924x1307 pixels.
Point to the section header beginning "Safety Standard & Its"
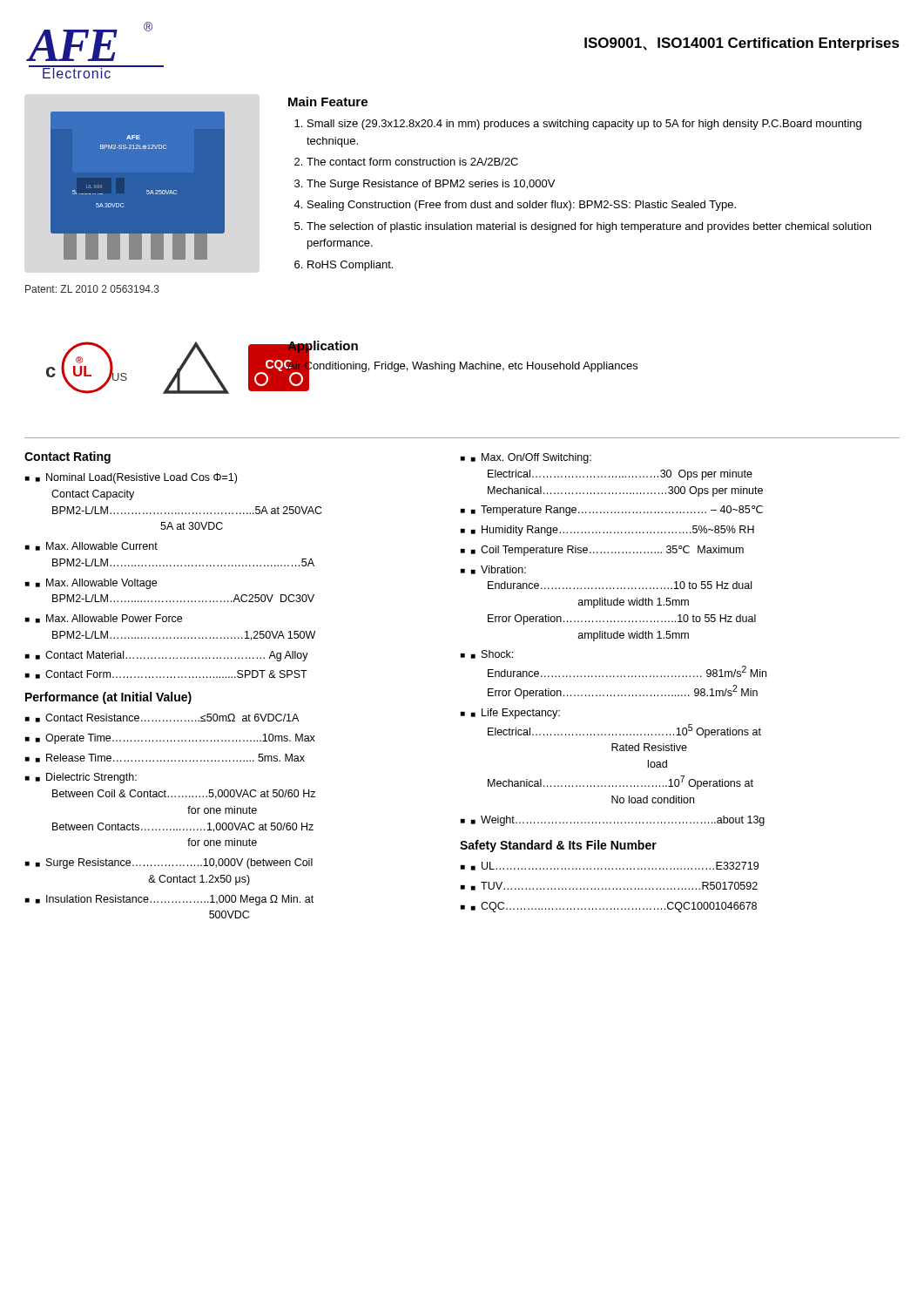click(558, 845)
